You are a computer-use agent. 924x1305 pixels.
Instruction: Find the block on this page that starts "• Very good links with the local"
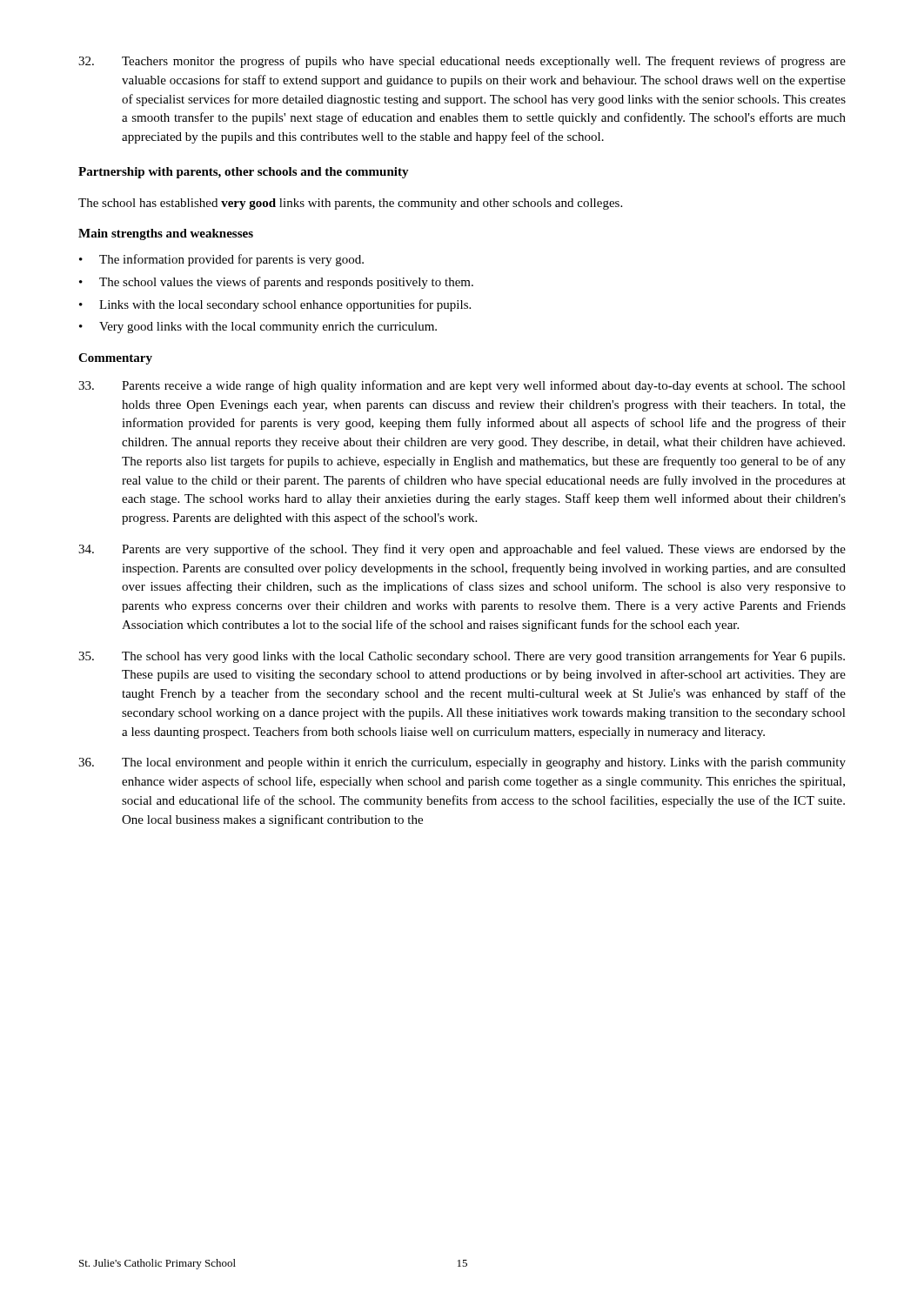point(258,327)
